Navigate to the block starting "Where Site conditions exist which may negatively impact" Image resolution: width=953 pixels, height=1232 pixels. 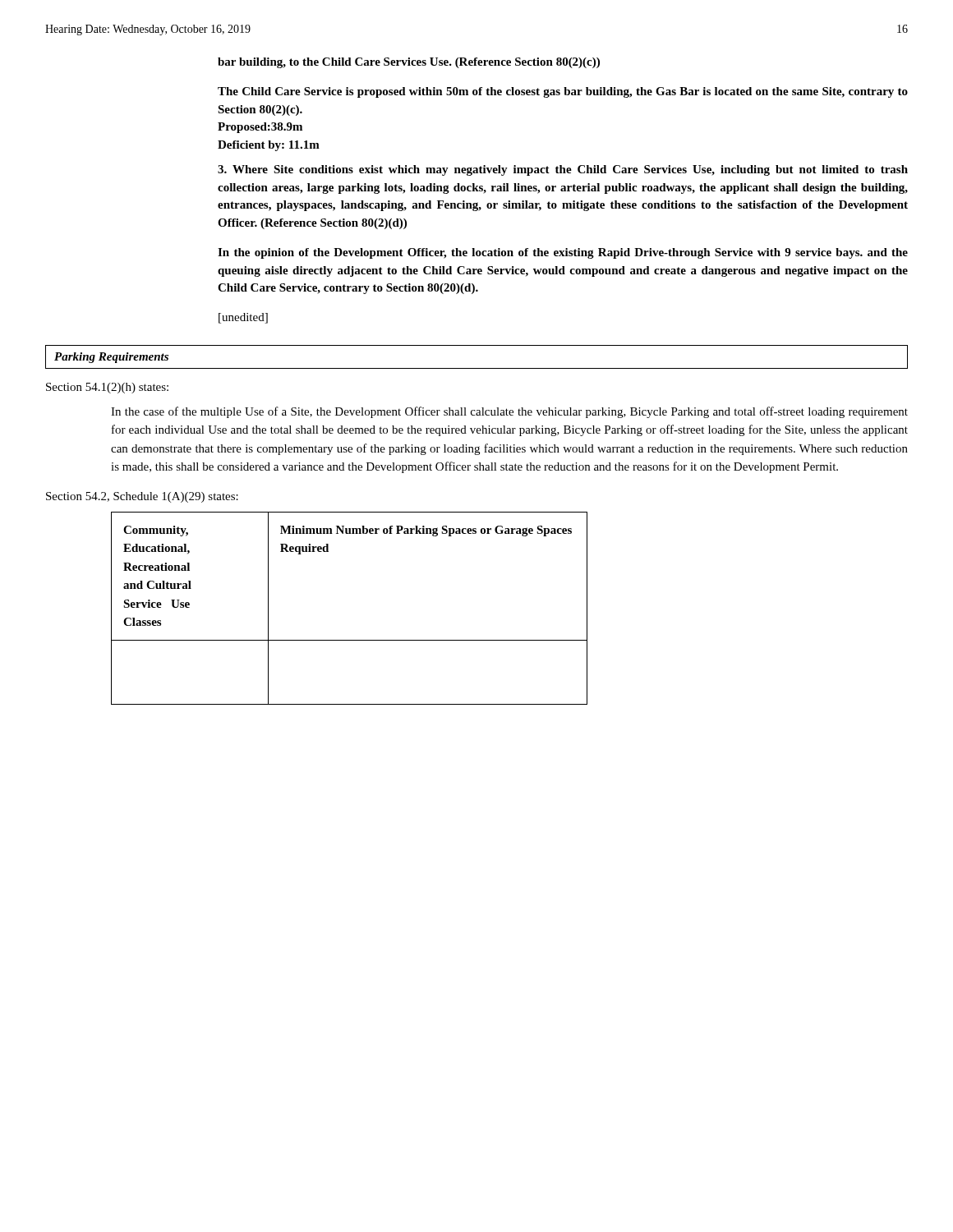click(563, 197)
